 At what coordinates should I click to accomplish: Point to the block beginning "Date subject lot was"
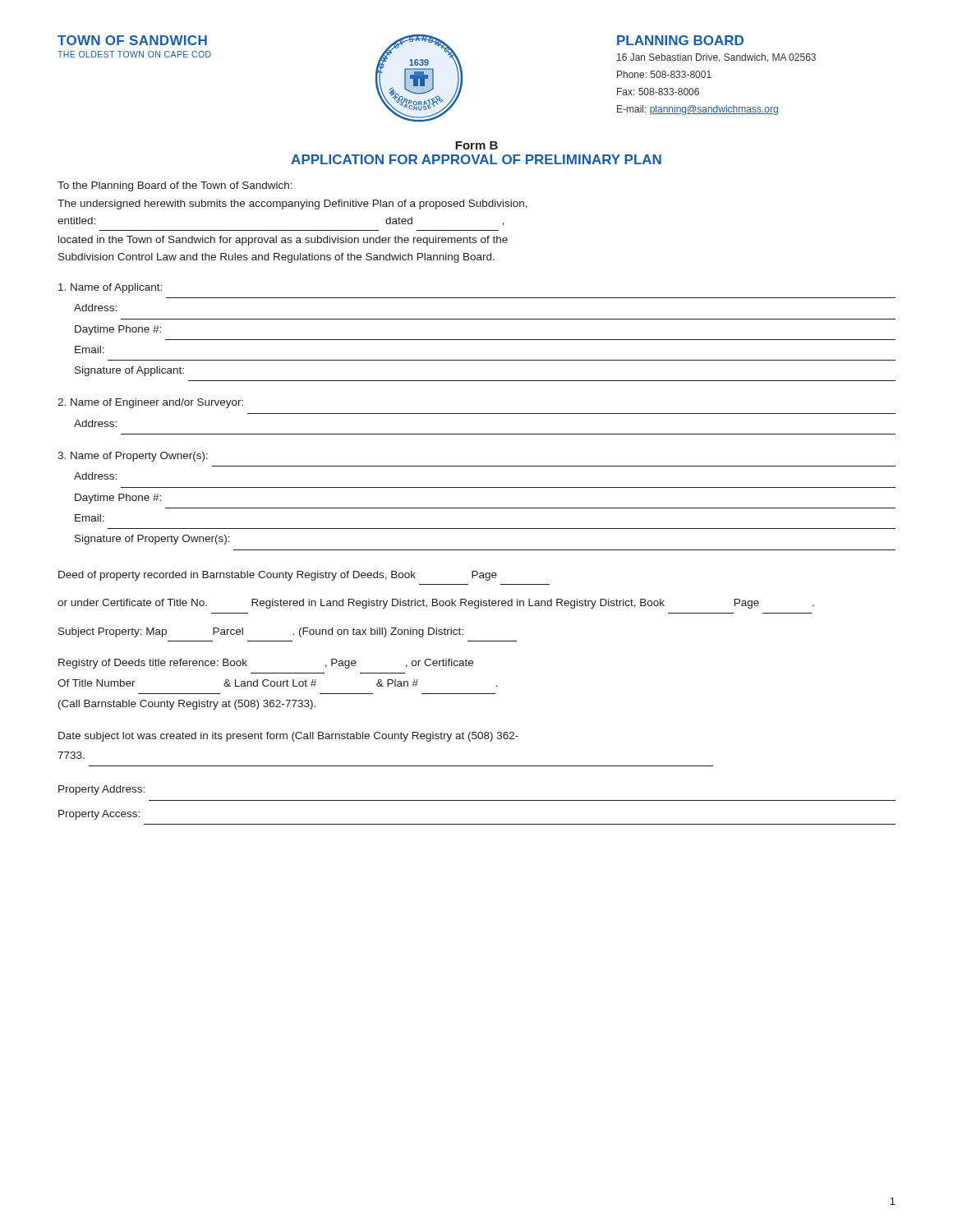(x=385, y=748)
